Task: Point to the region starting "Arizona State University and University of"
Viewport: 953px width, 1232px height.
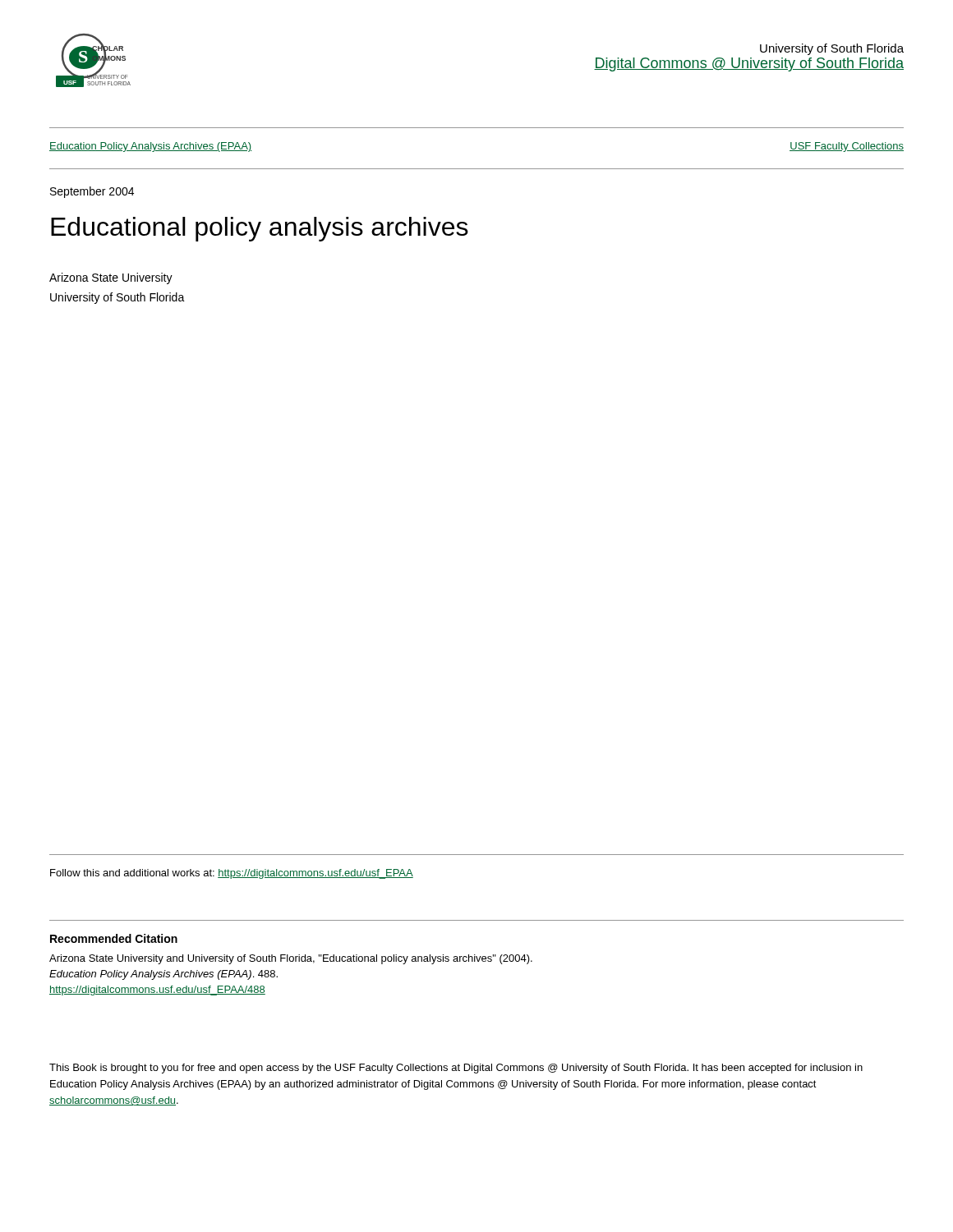Action: 291,959
